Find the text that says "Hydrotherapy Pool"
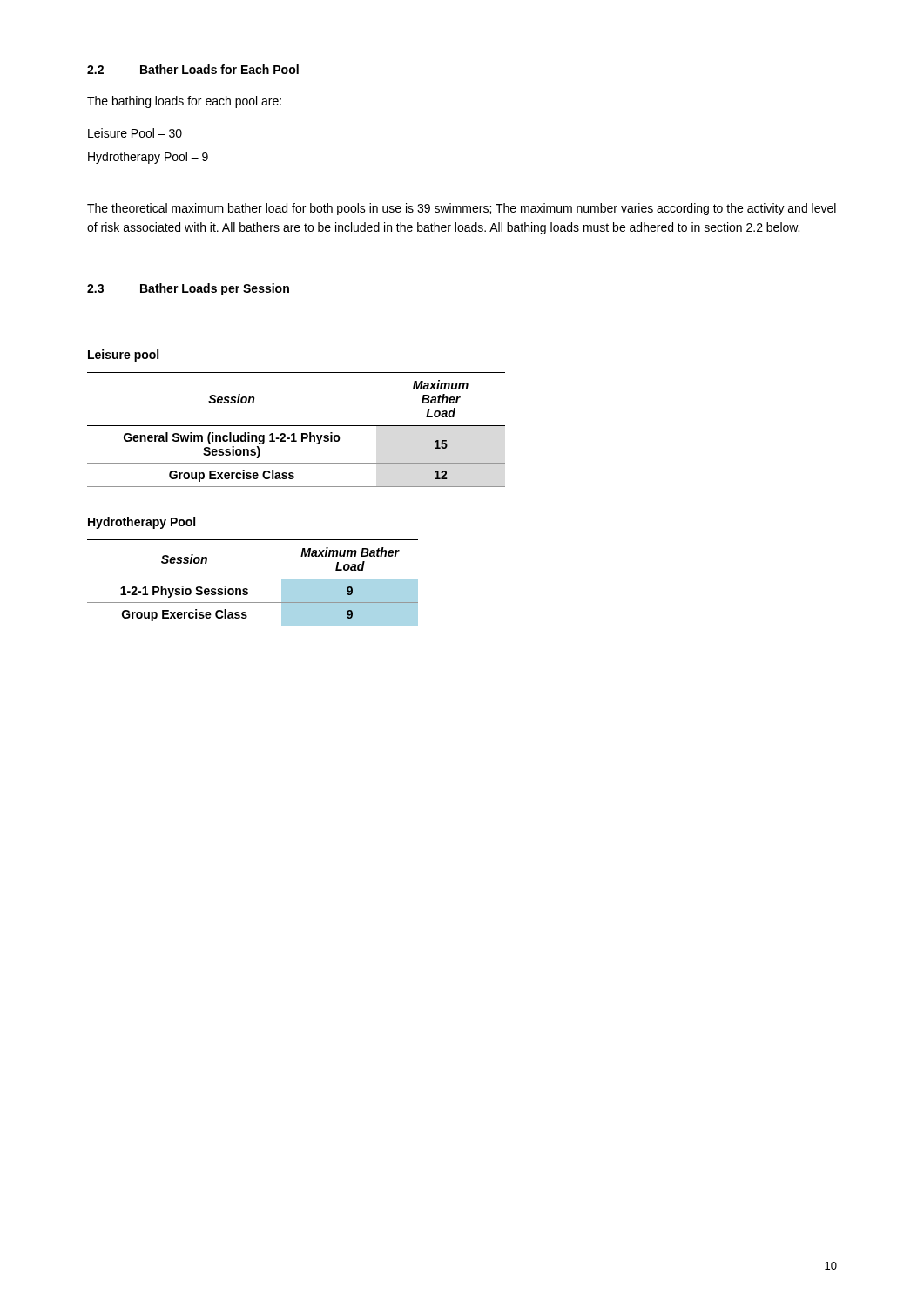 point(142,522)
